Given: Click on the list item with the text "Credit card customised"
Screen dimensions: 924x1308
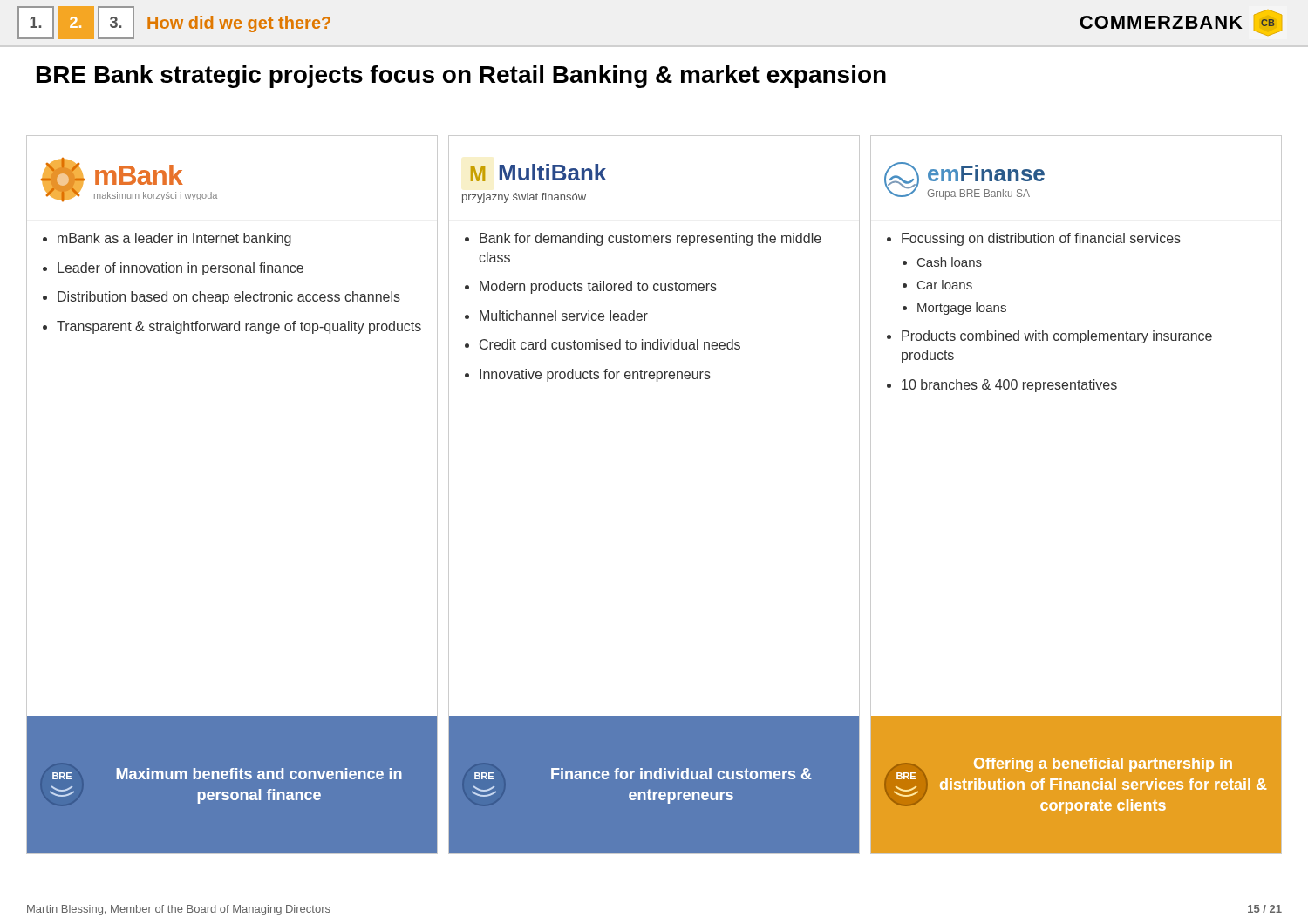Looking at the screenshot, I should point(610,345).
